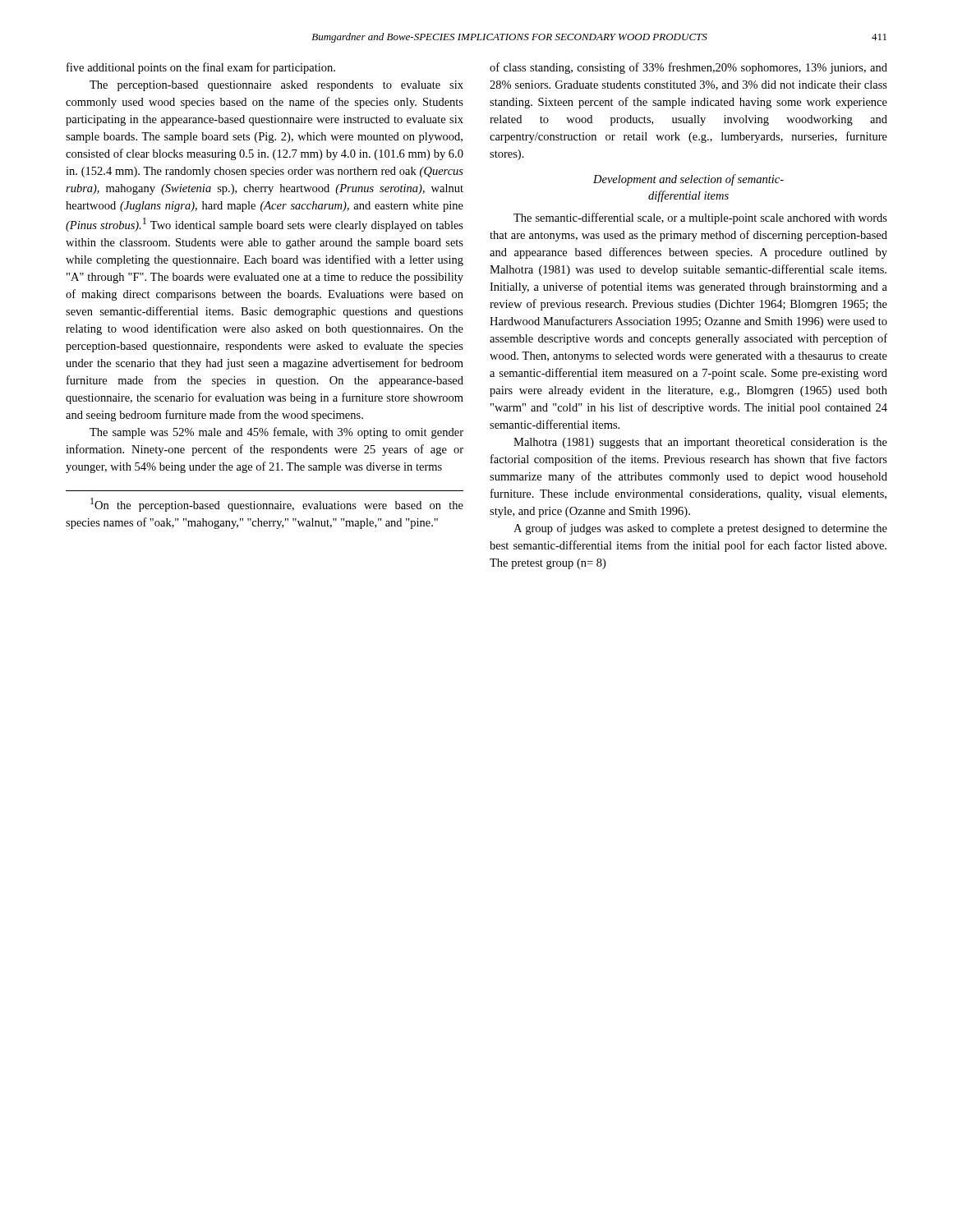This screenshot has width=953, height=1232.
Task: Navigate to the block starting "of class standing, consisting of 33%"
Action: 688,111
